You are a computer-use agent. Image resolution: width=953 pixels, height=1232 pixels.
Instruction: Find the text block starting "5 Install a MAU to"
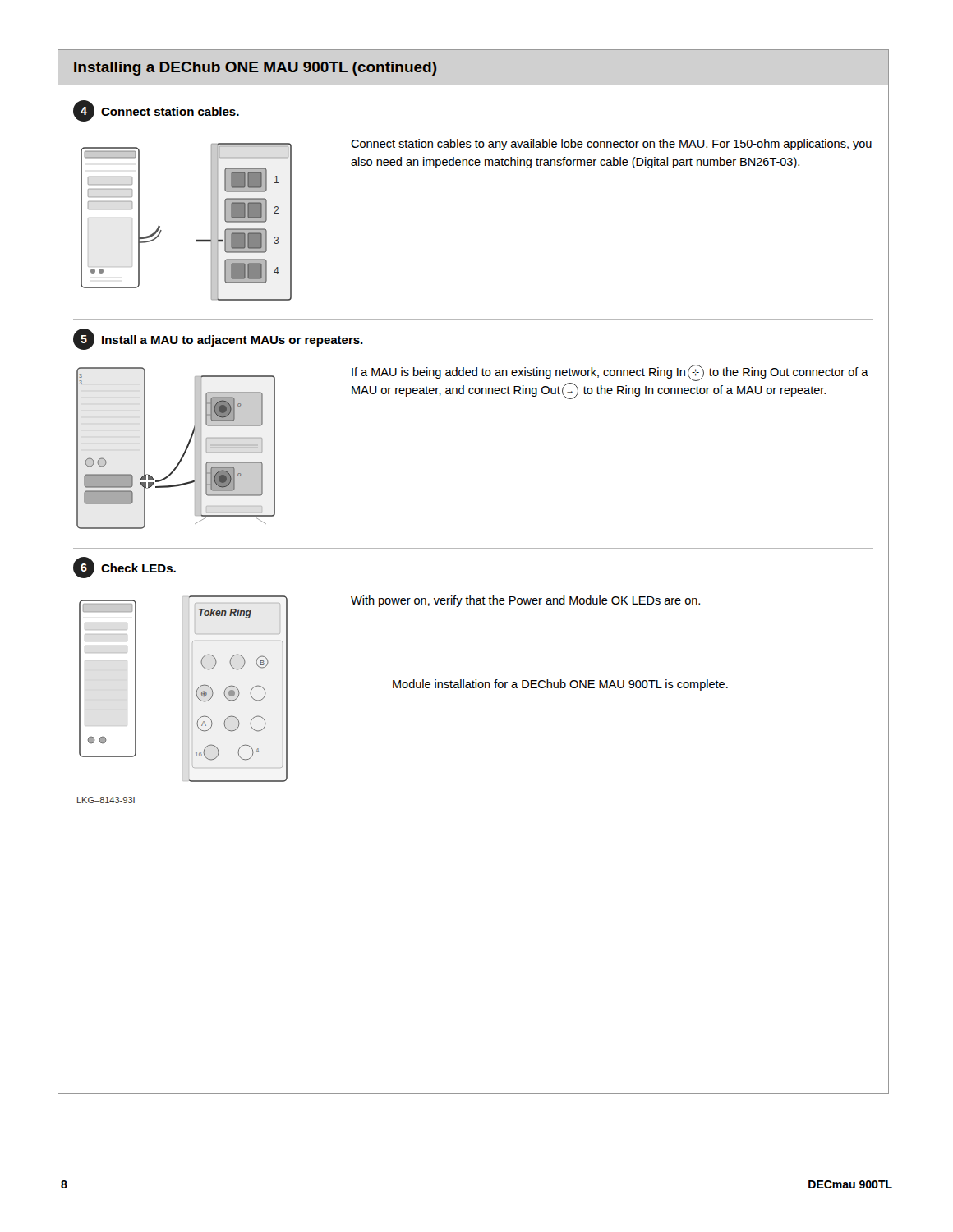[x=218, y=339]
